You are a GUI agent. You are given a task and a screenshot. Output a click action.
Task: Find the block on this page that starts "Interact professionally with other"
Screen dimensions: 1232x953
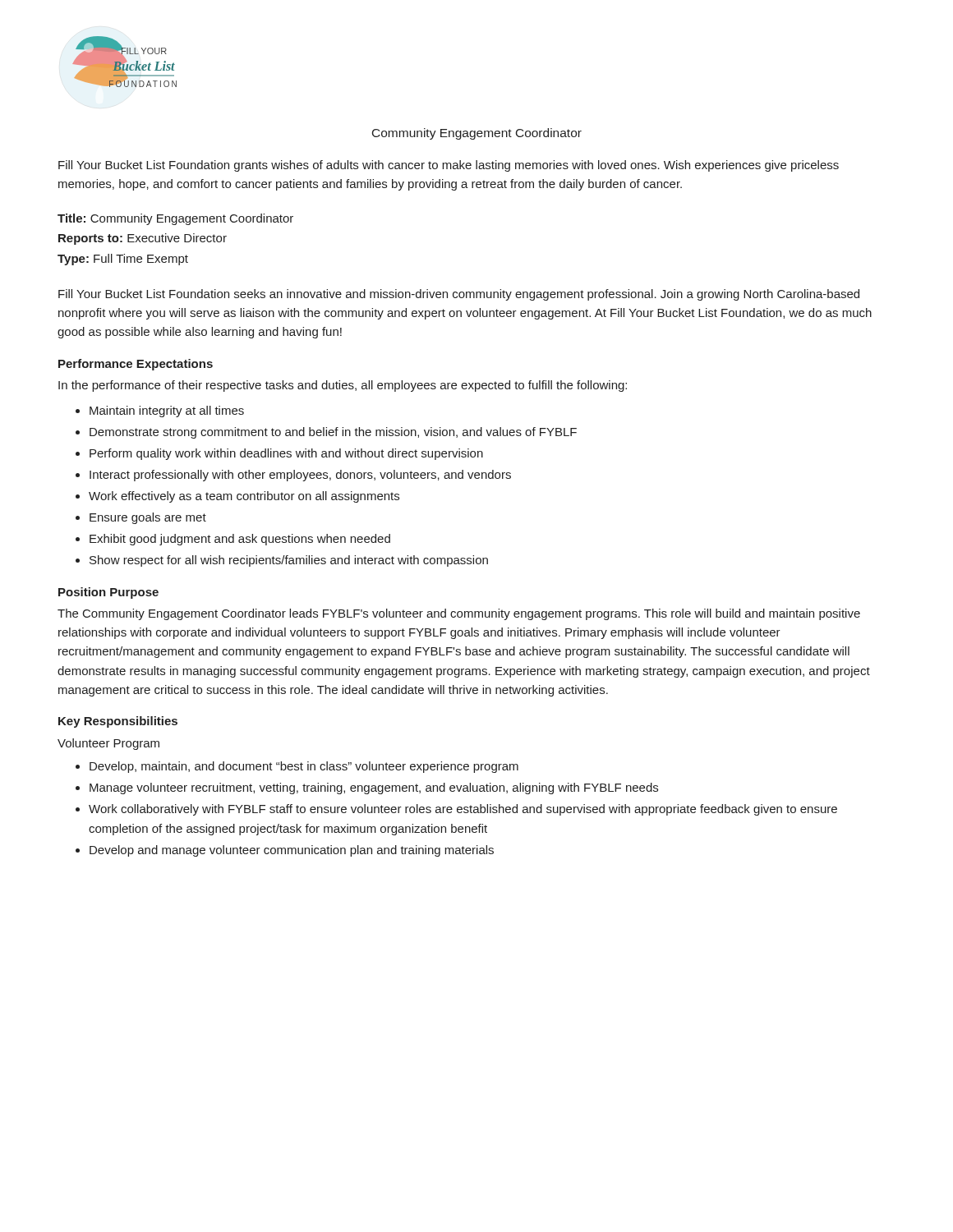[300, 474]
